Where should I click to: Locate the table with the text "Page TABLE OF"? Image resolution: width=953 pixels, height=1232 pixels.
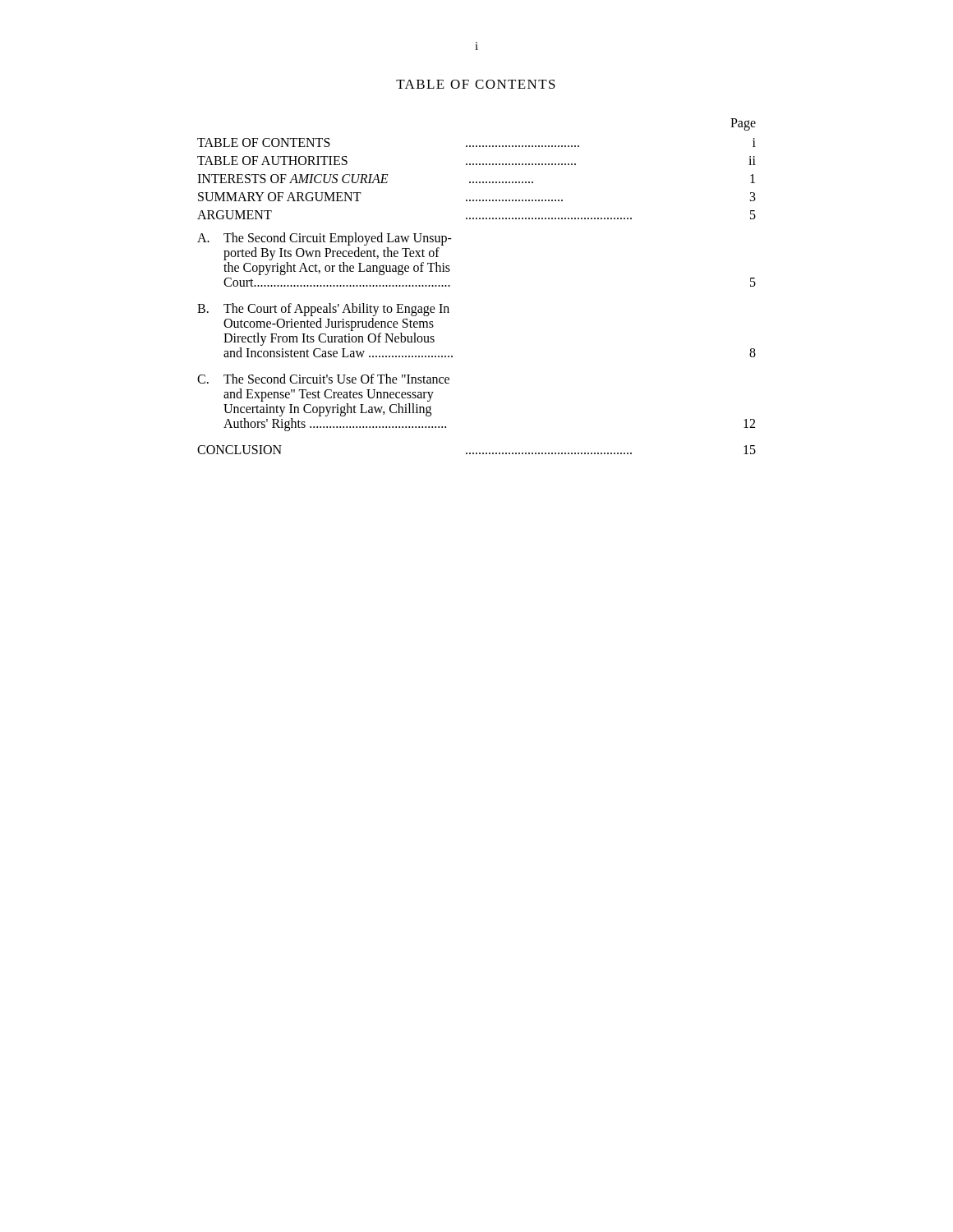[x=476, y=287]
